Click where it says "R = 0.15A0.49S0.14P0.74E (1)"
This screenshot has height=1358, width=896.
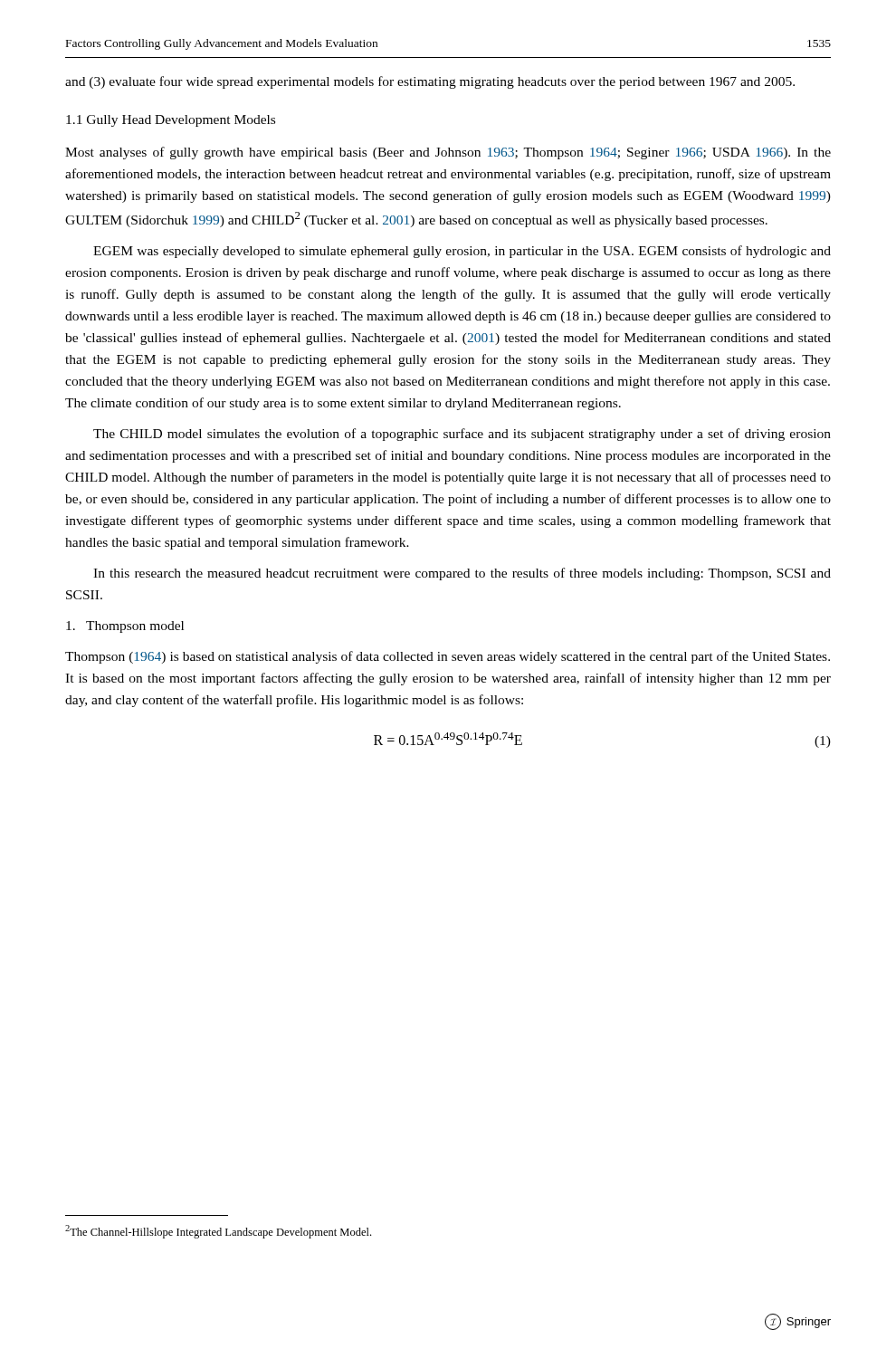pos(450,739)
